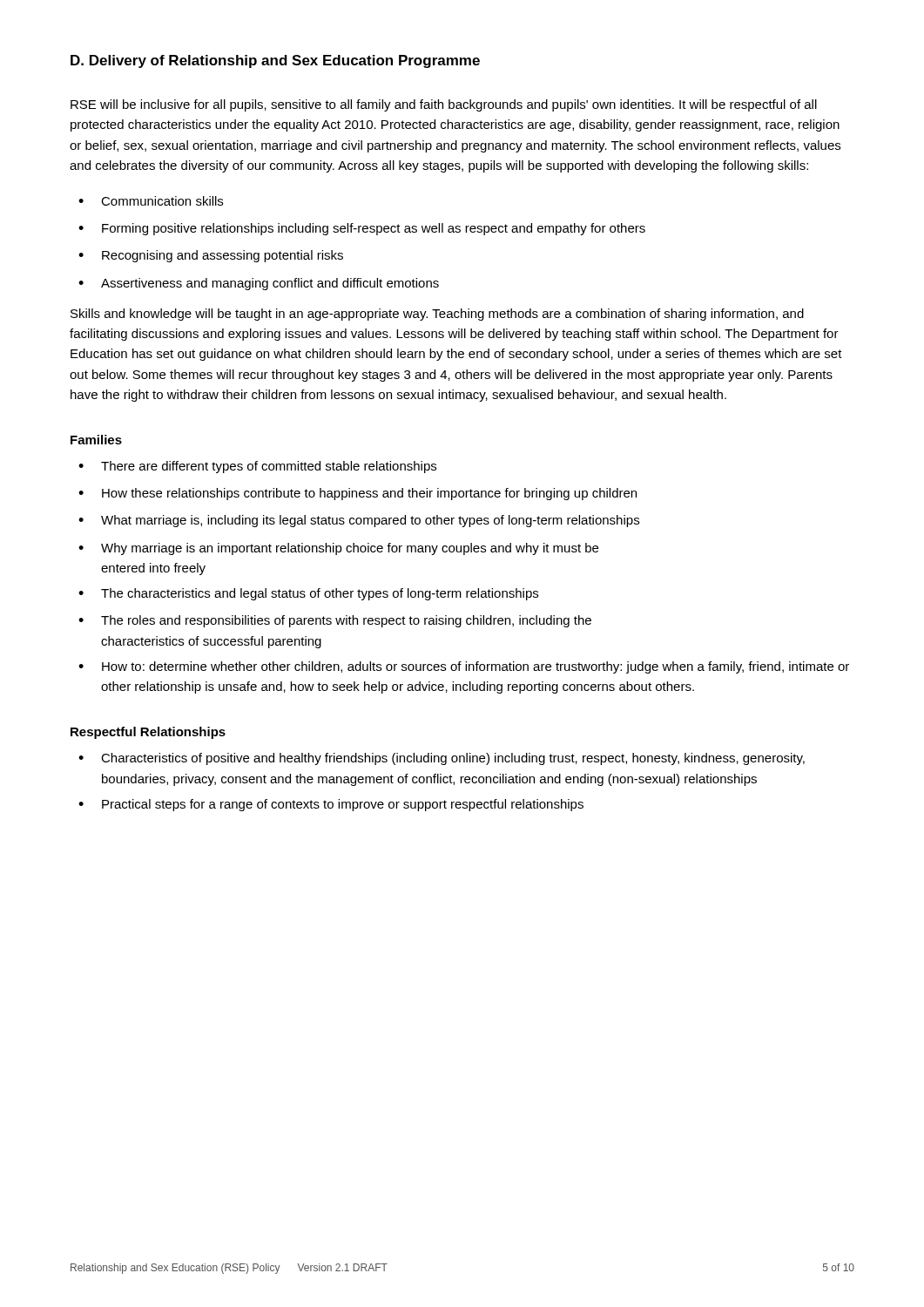
Task: Click on the block starting "• The characteristics and"
Action: pyautogui.click(x=466, y=594)
